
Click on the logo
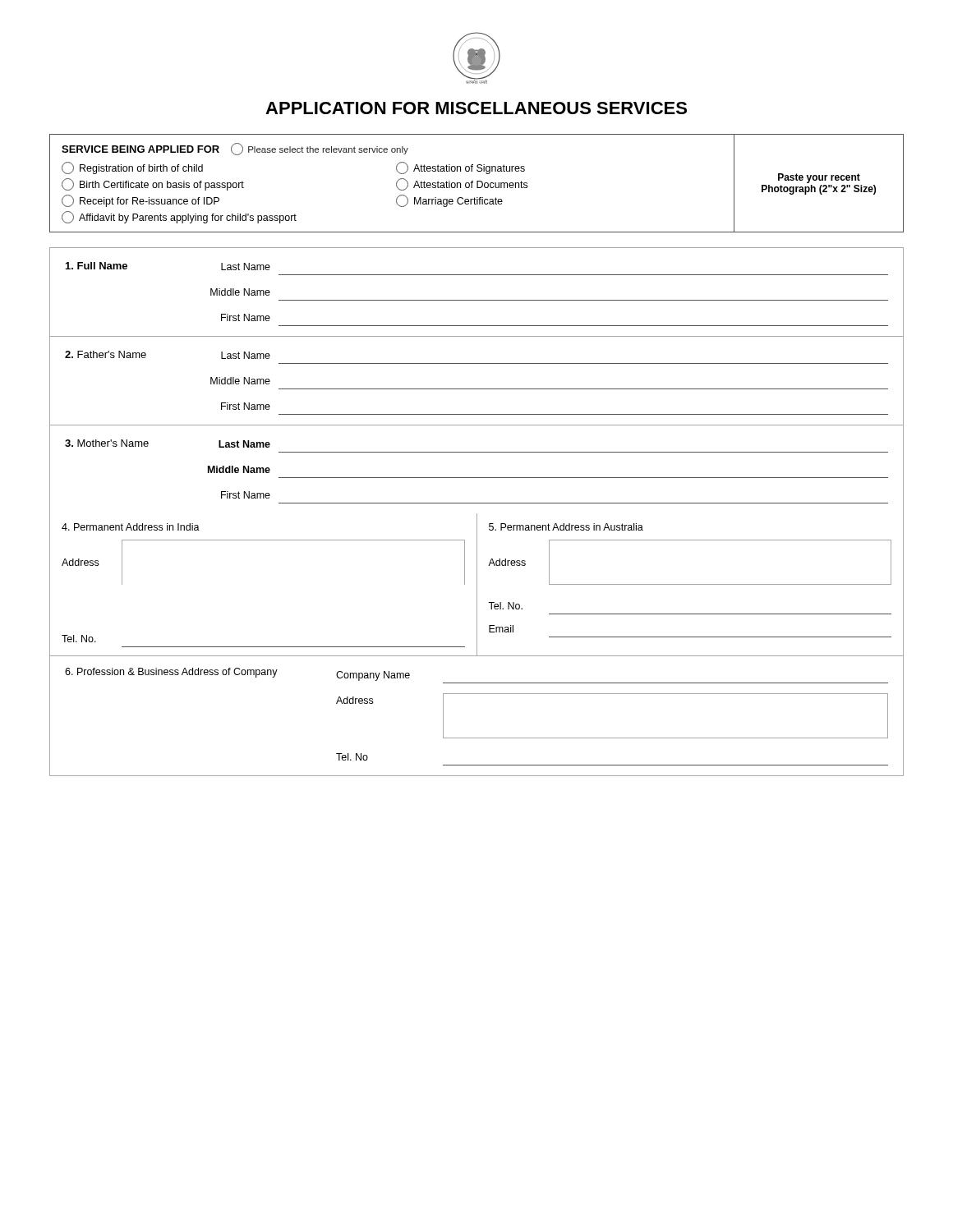476,59
